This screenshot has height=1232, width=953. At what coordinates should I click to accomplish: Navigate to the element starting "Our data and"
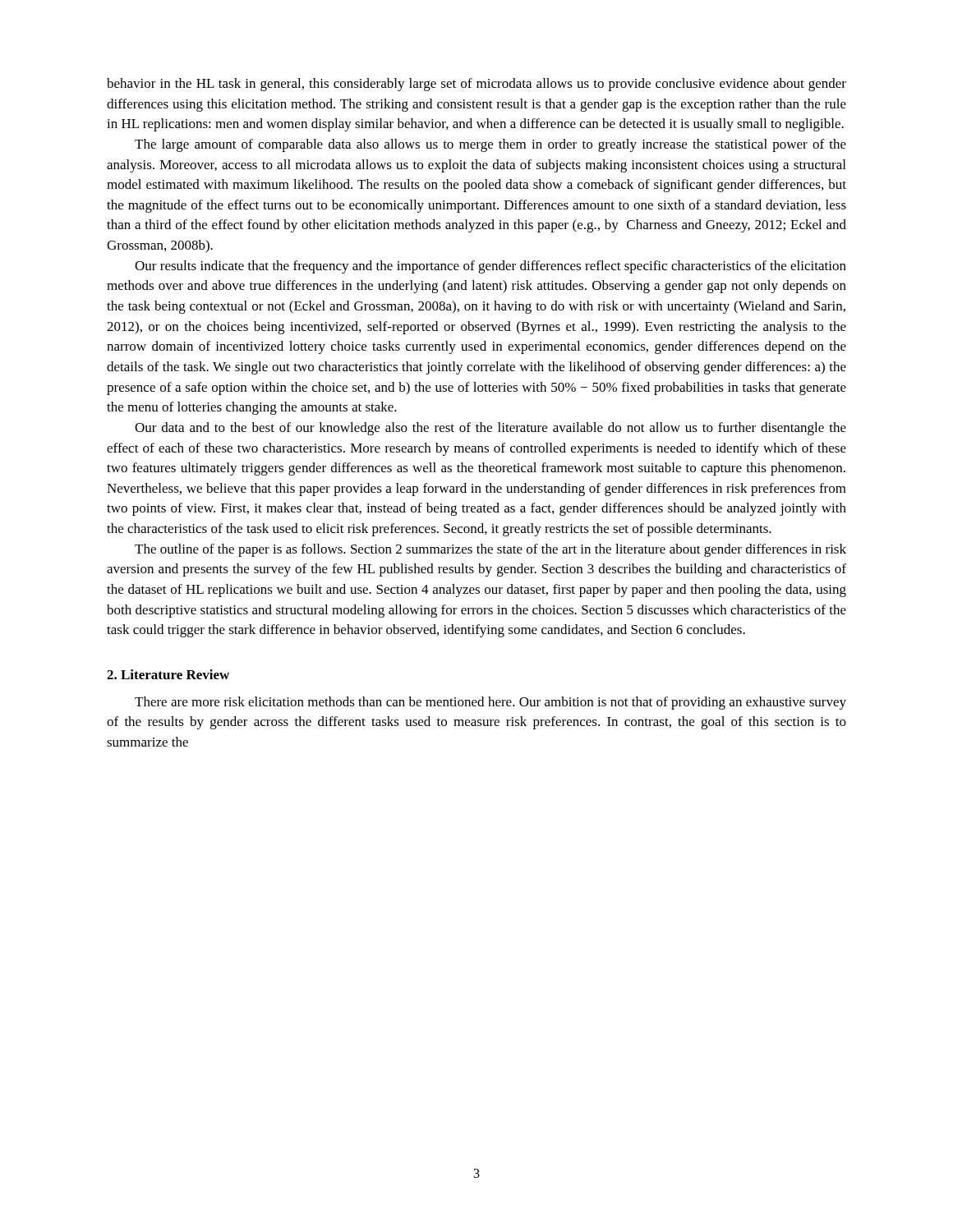pos(476,479)
